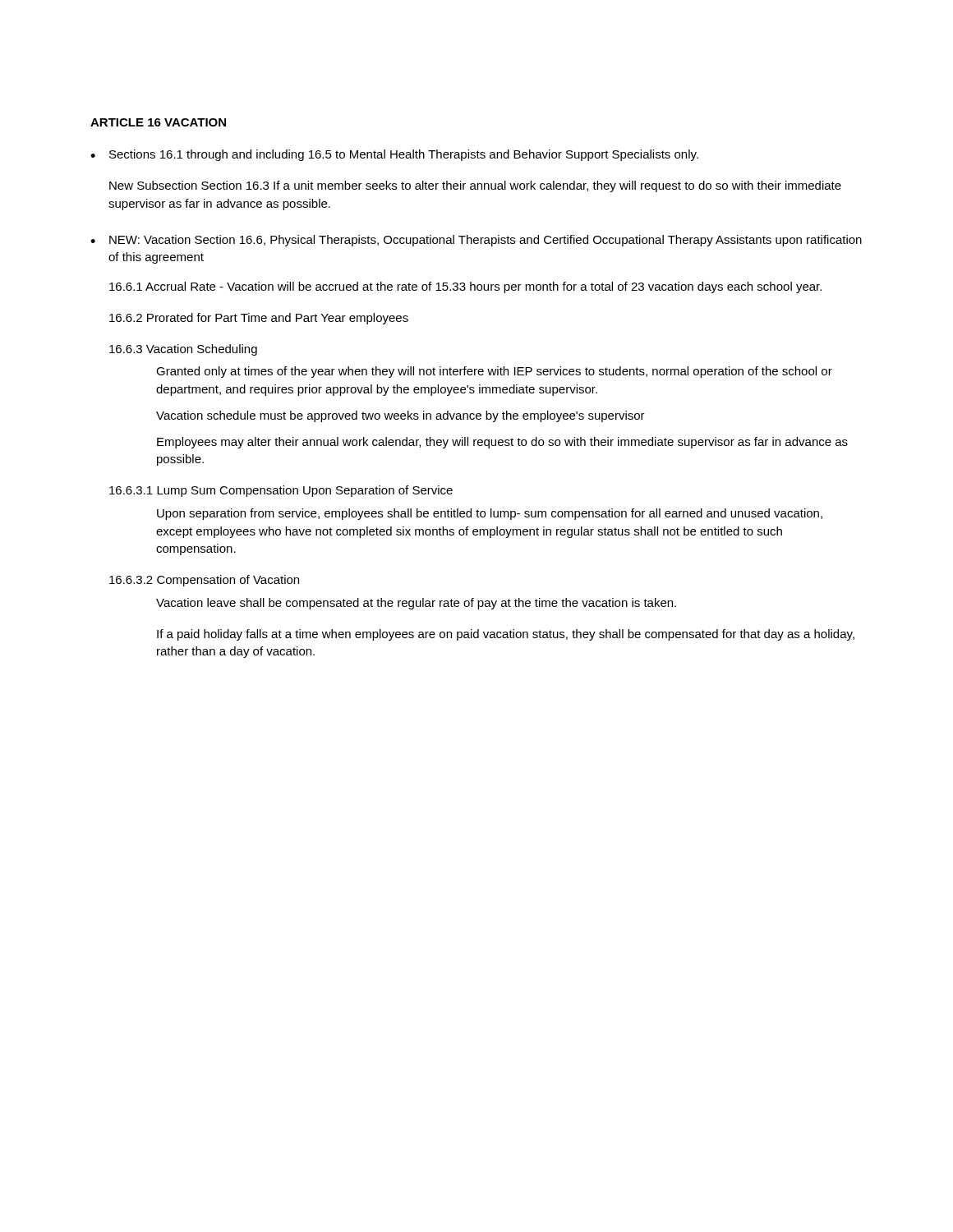Screen dimensions: 1232x953
Task: Locate the text block starting "ARTICLE 16 VACATION"
Action: coord(159,122)
